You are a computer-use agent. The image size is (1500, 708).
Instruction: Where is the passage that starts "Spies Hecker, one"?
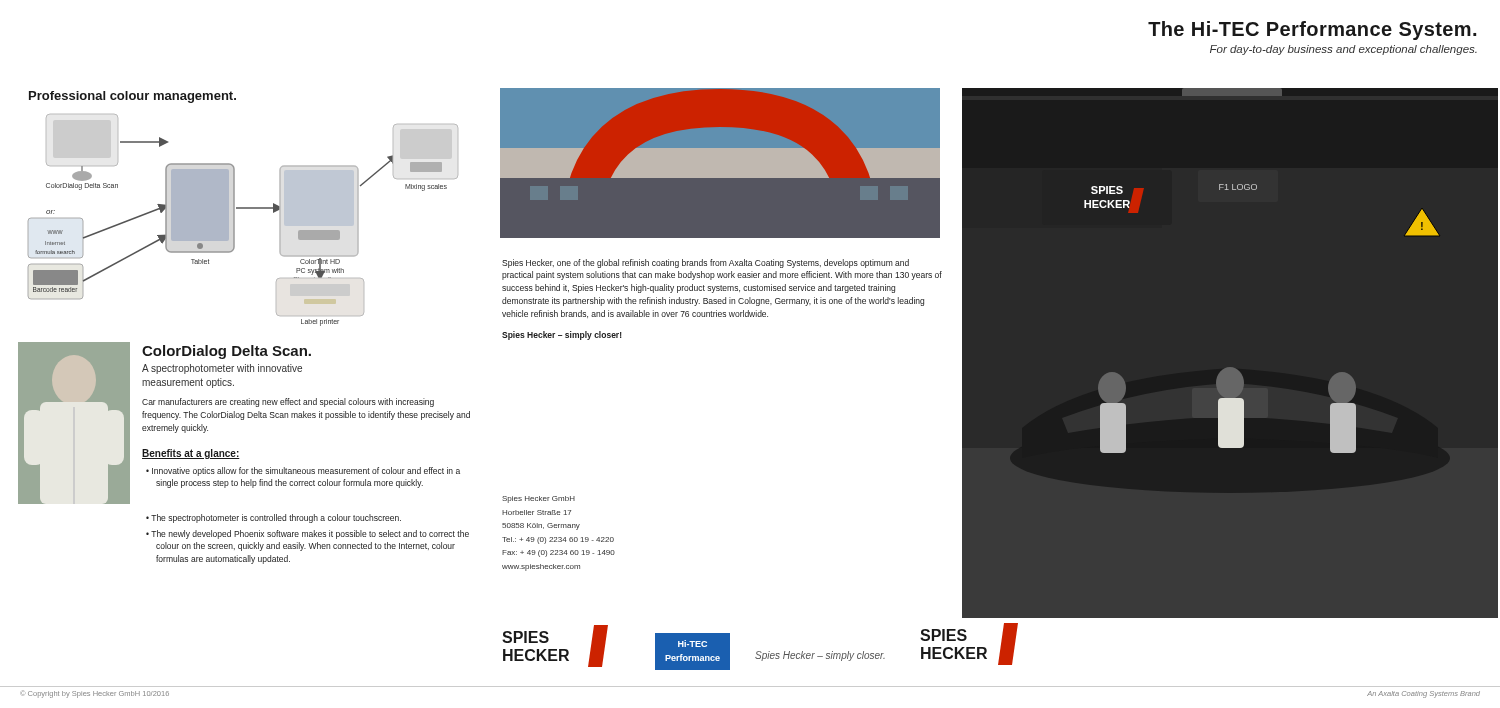pyautogui.click(x=722, y=299)
